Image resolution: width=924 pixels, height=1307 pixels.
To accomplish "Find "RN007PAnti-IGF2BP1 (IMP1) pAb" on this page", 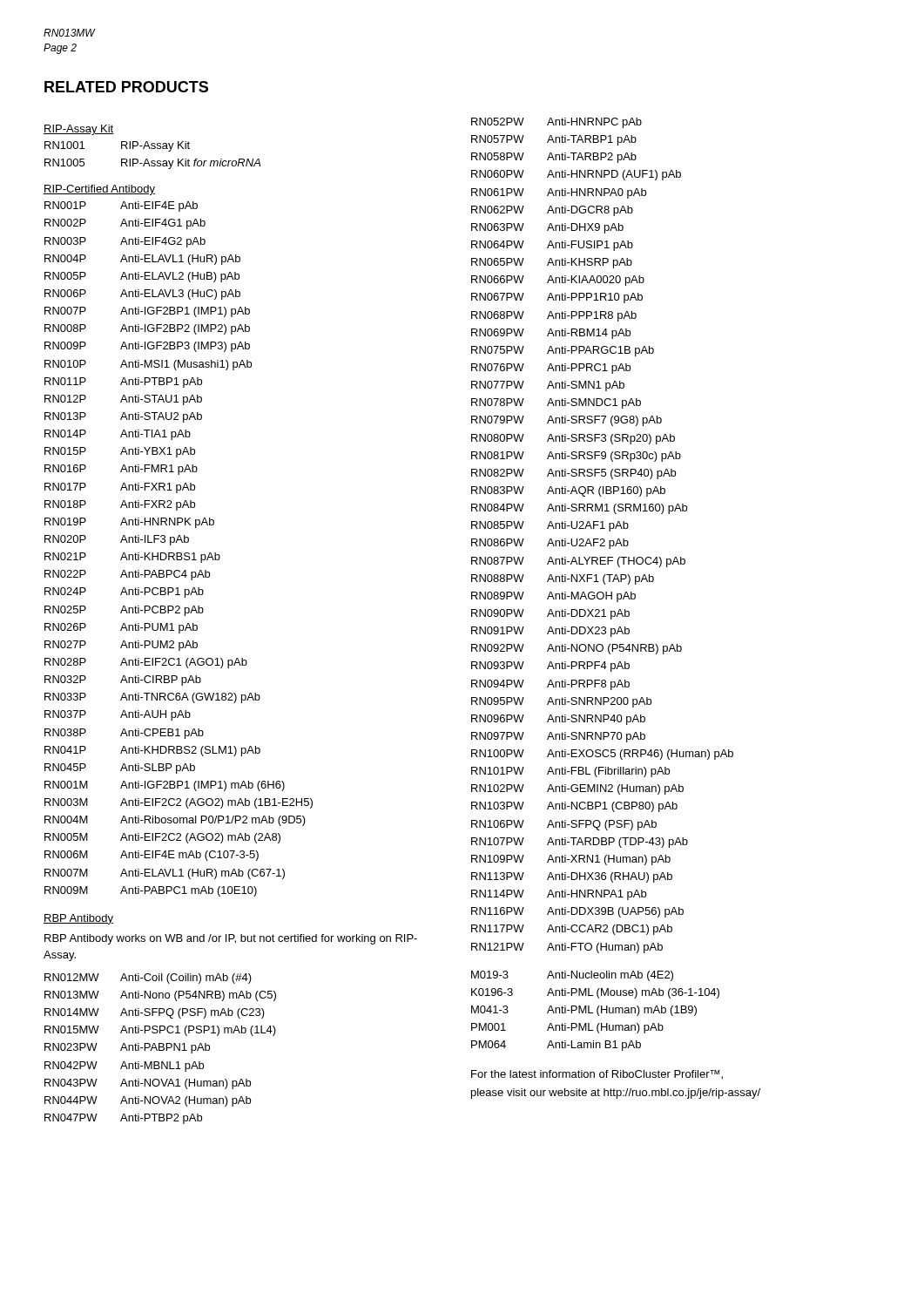I will [244, 311].
